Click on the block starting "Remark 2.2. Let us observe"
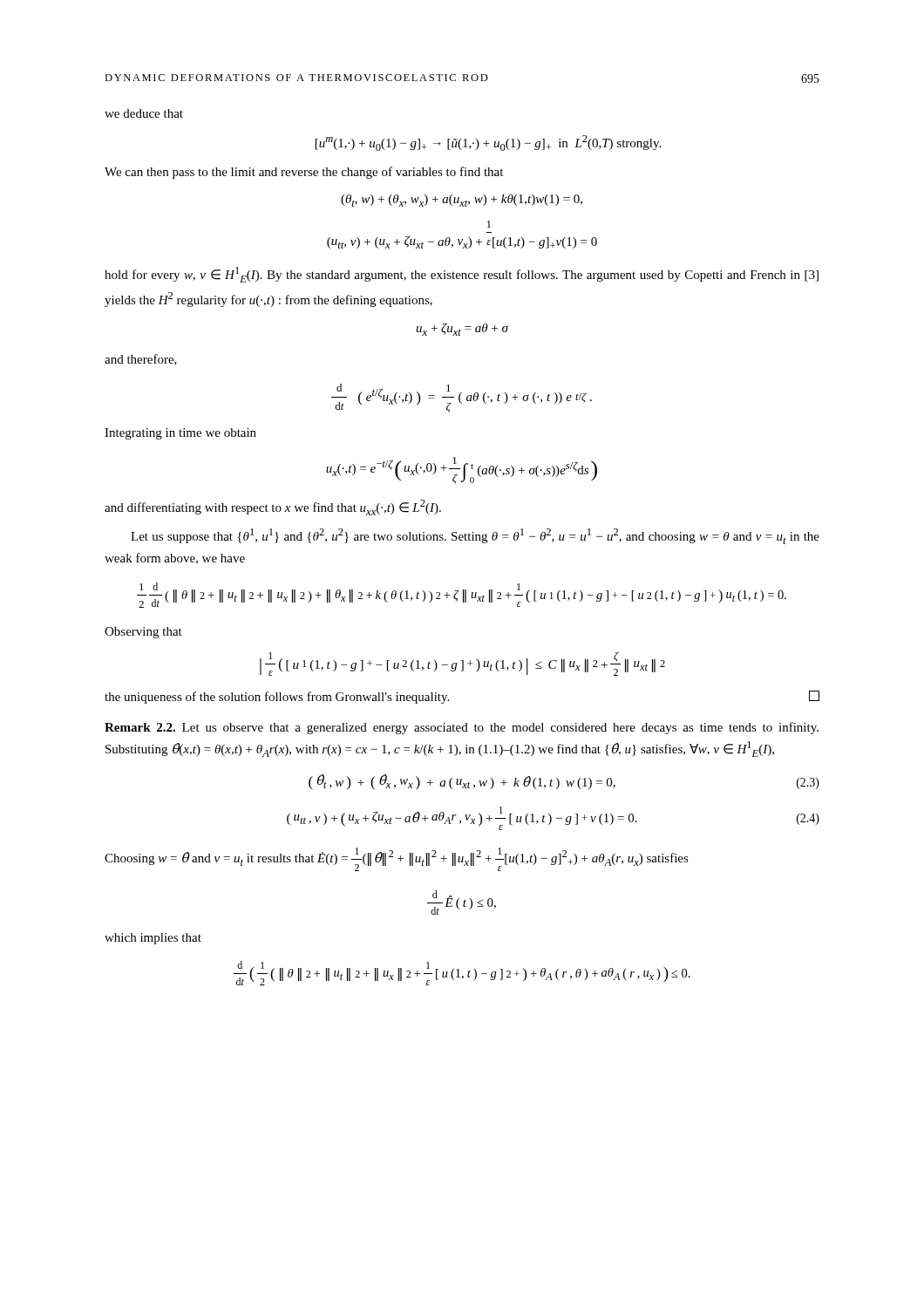924x1308 pixels. coord(462,740)
